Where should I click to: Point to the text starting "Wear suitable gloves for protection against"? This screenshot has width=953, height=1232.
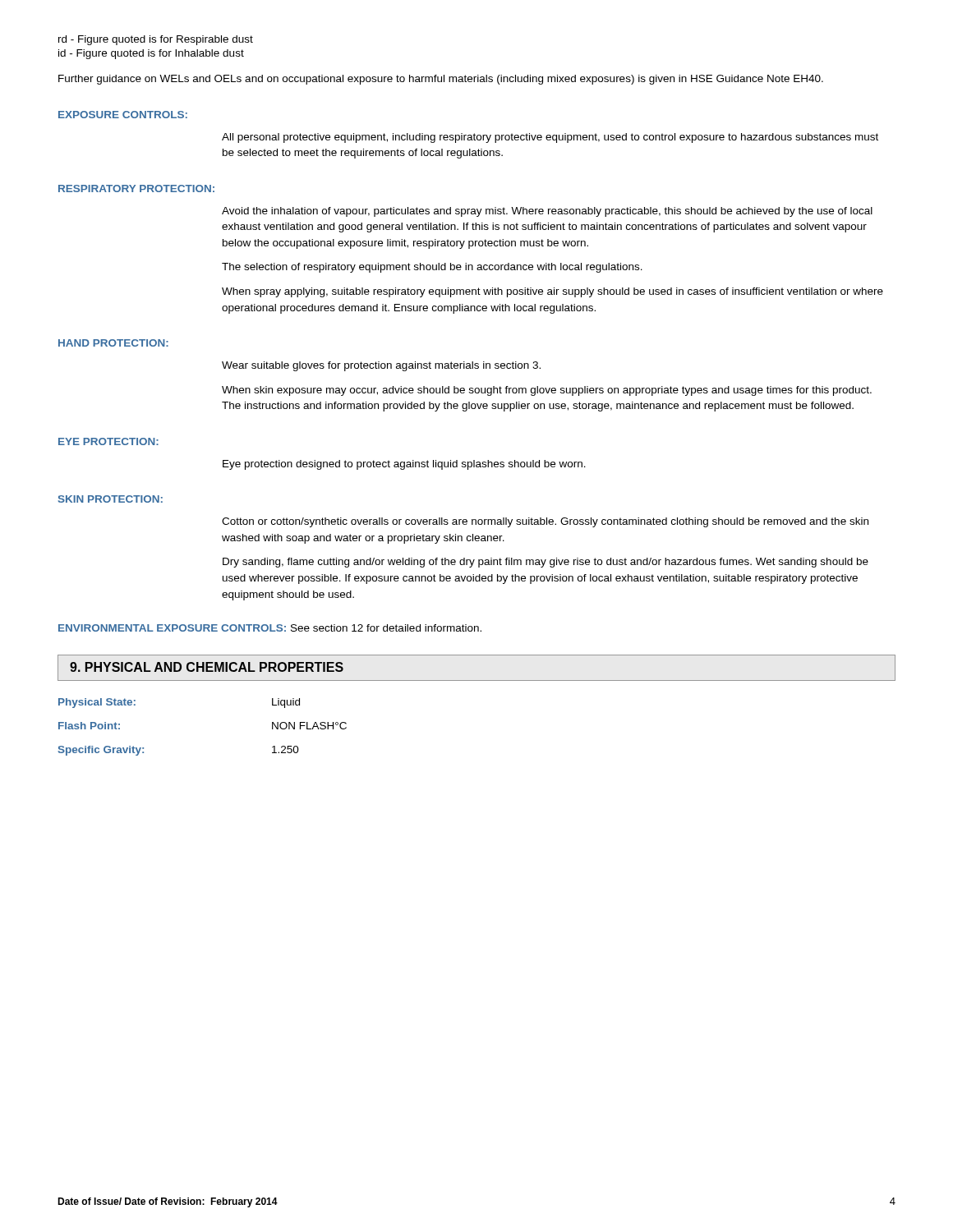point(382,365)
